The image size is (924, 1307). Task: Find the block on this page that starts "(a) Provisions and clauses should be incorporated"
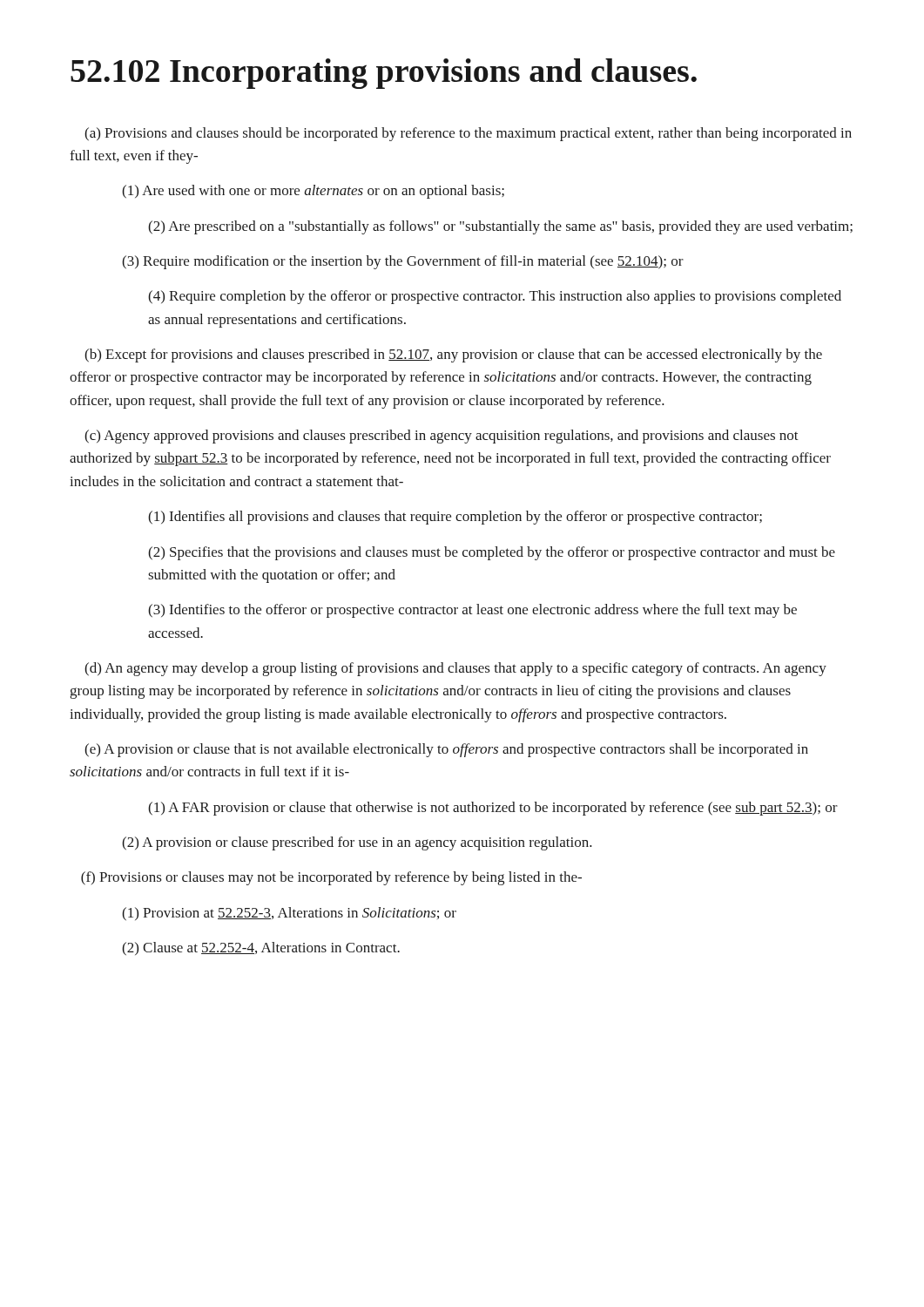click(x=461, y=144)
